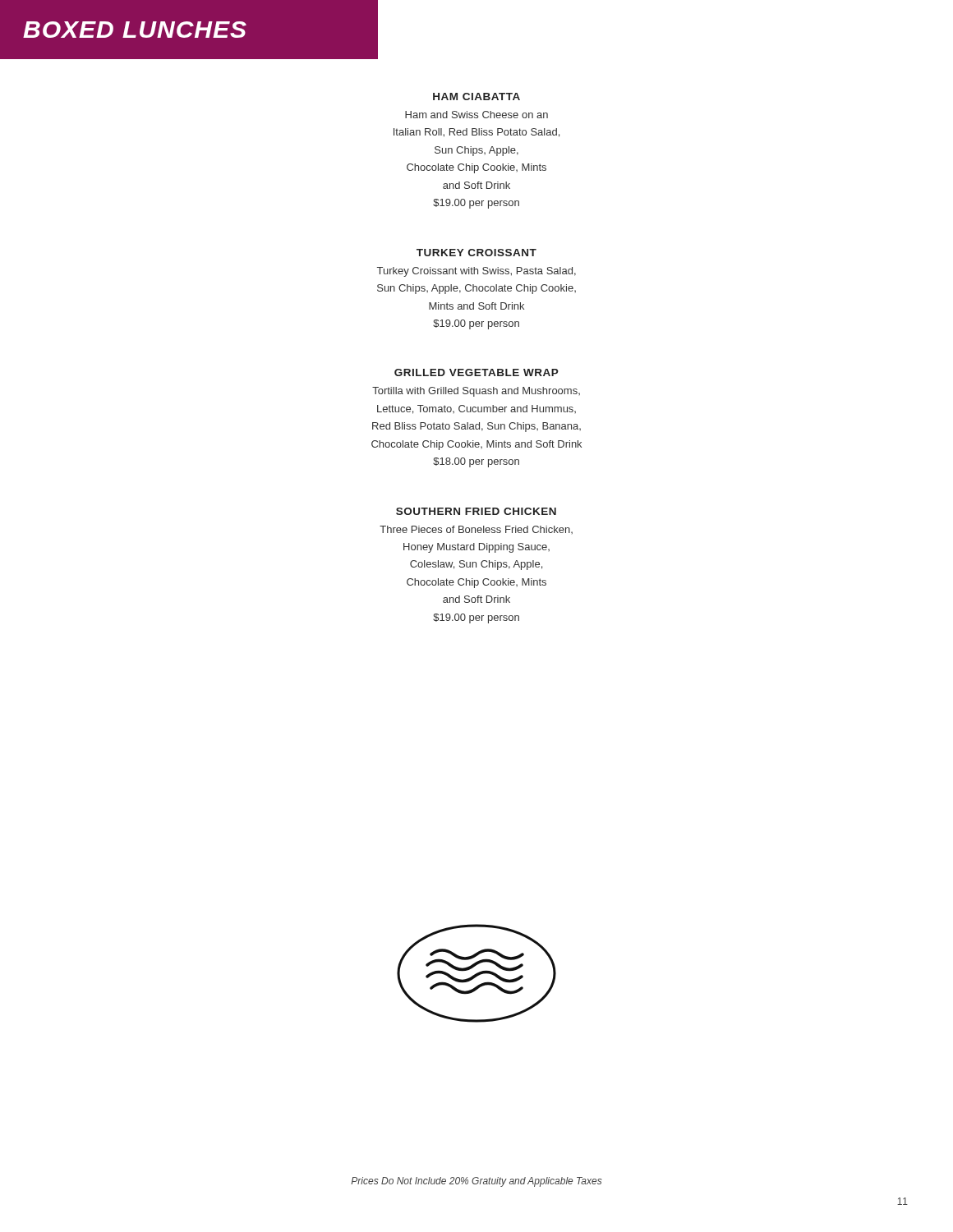Locate the block of text that opens with "Prices Do Not"
The image size is (953, 1232).
pos(476,1181)
